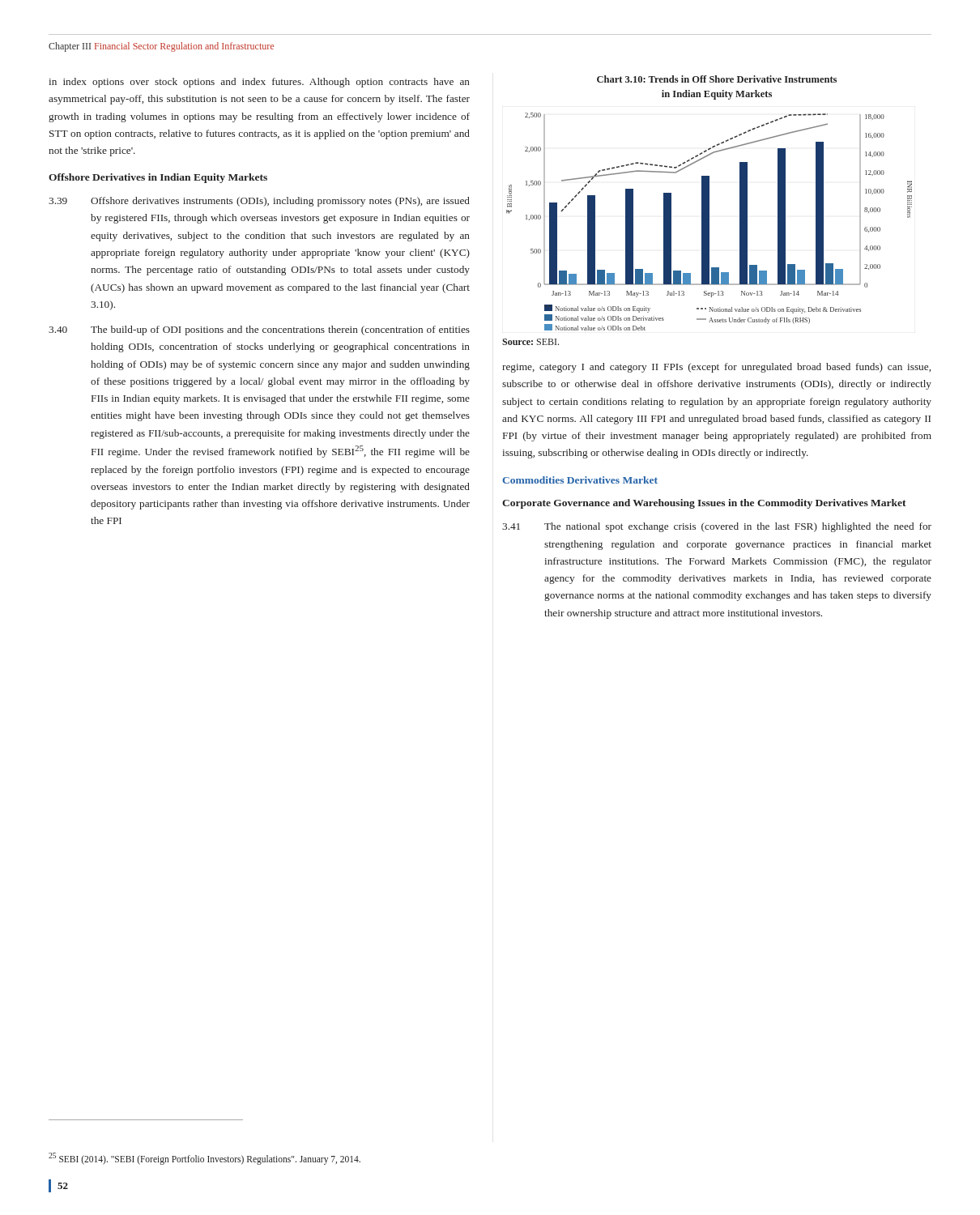This screenshot has width=980, height=1215.
Task: Click on the region starting "Corporate Governance and Warehousing"
Action: coord(704,503)
